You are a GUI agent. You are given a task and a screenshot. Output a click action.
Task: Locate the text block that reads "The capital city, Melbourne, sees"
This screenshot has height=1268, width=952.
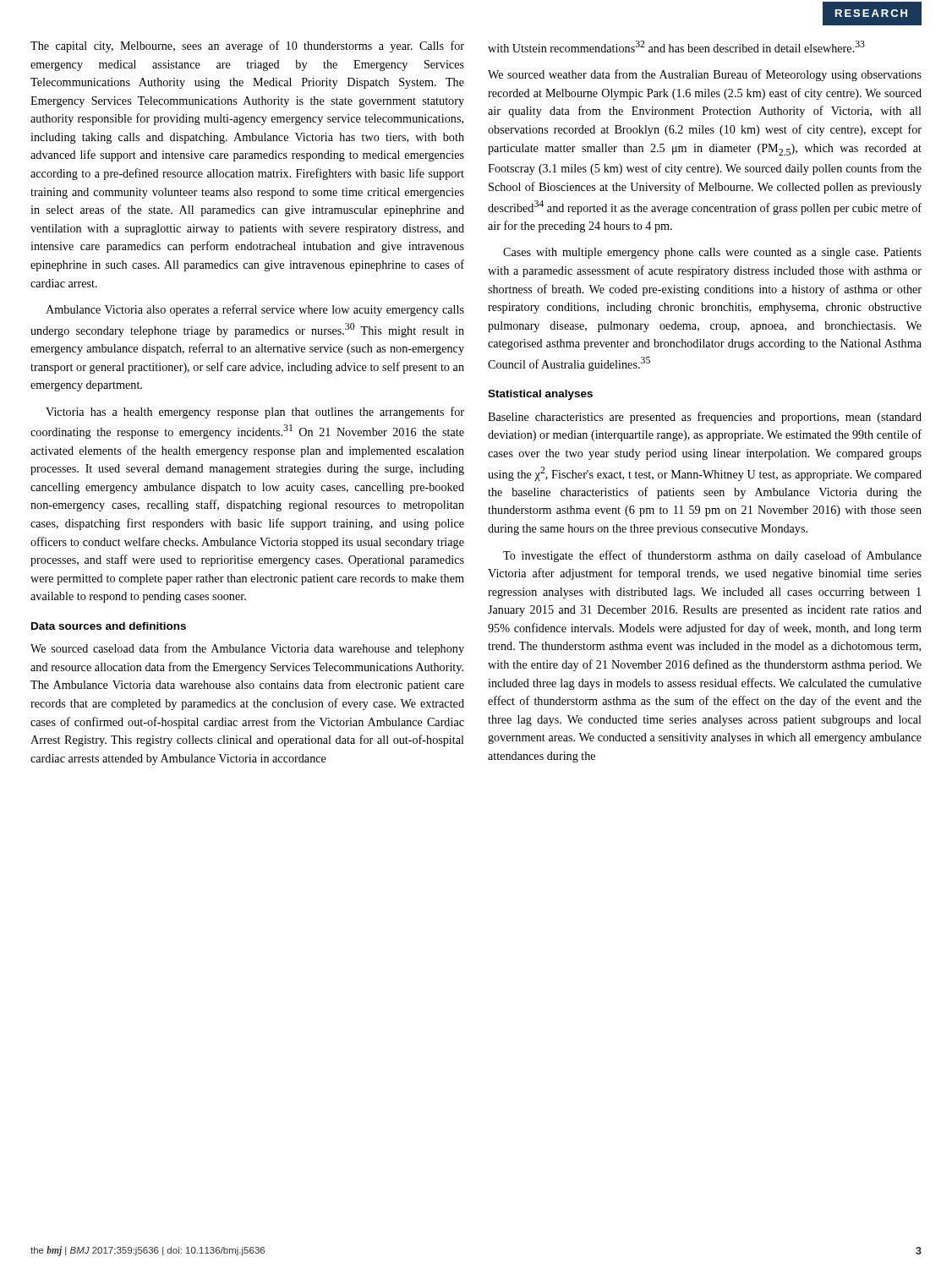247,165
